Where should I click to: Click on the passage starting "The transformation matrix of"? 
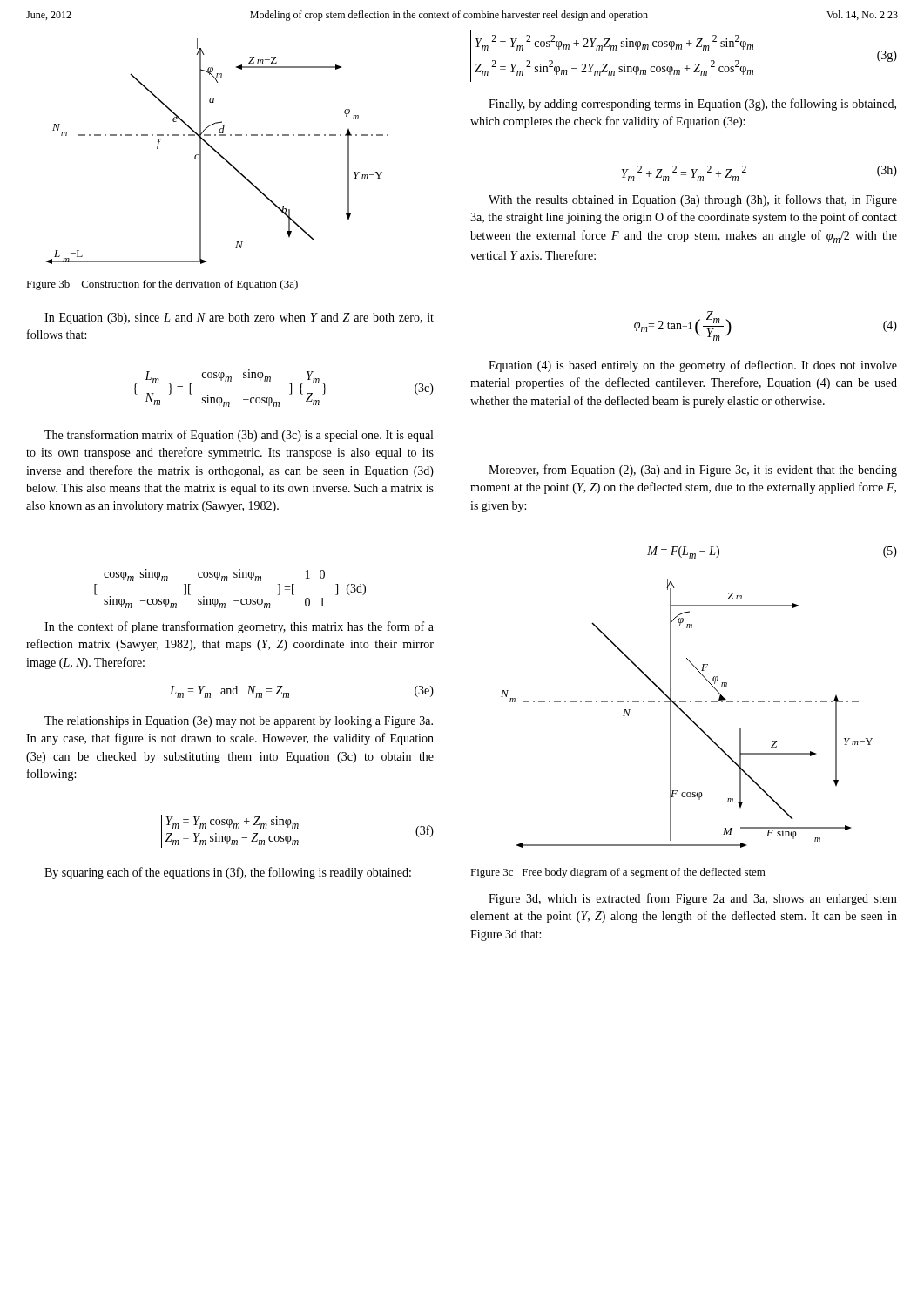pyautogui.click(x=230, y=471)
